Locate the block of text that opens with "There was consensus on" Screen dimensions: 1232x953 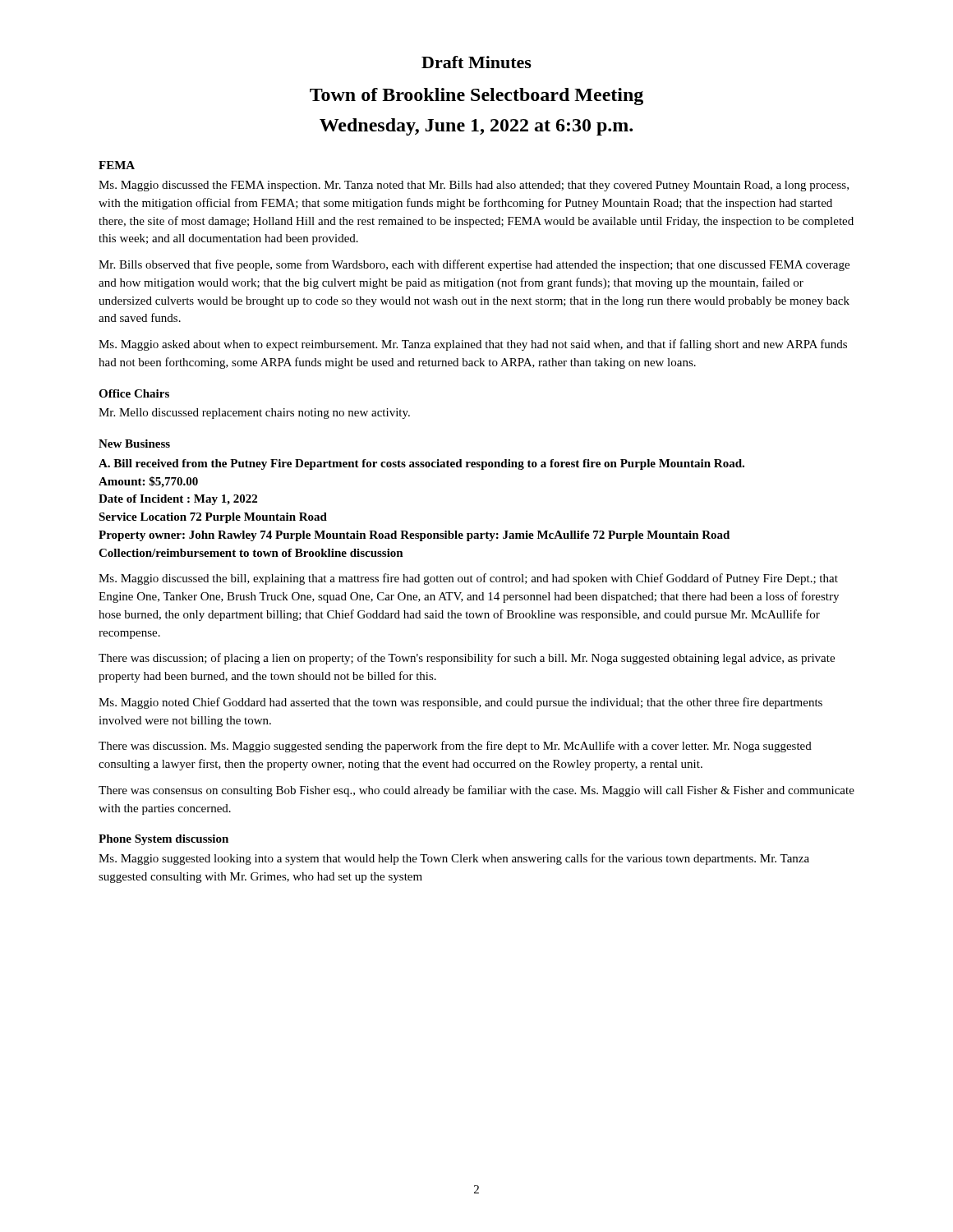tap(476, 799)
